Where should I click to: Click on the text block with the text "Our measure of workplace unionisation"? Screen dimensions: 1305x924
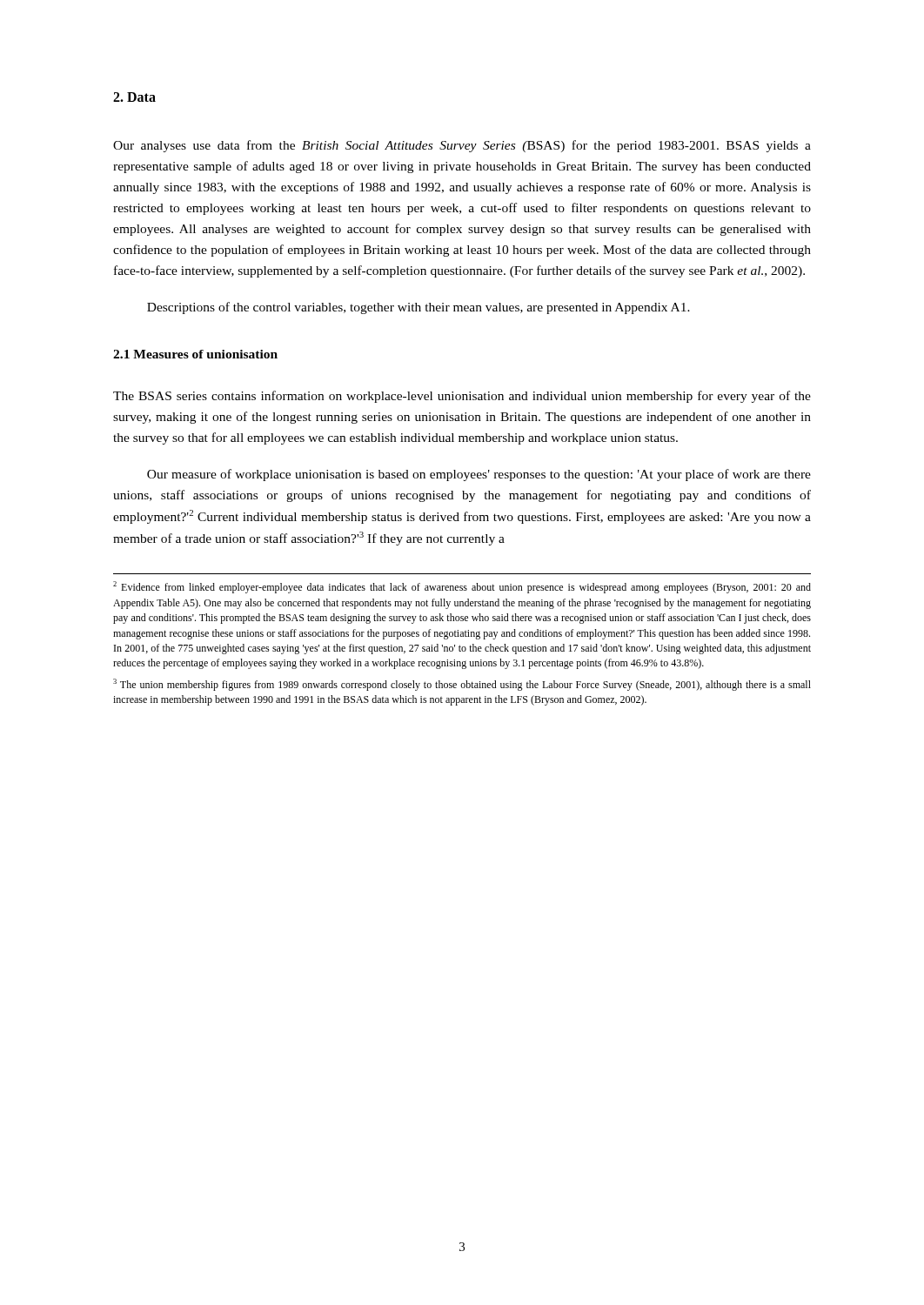click(462, 506)
